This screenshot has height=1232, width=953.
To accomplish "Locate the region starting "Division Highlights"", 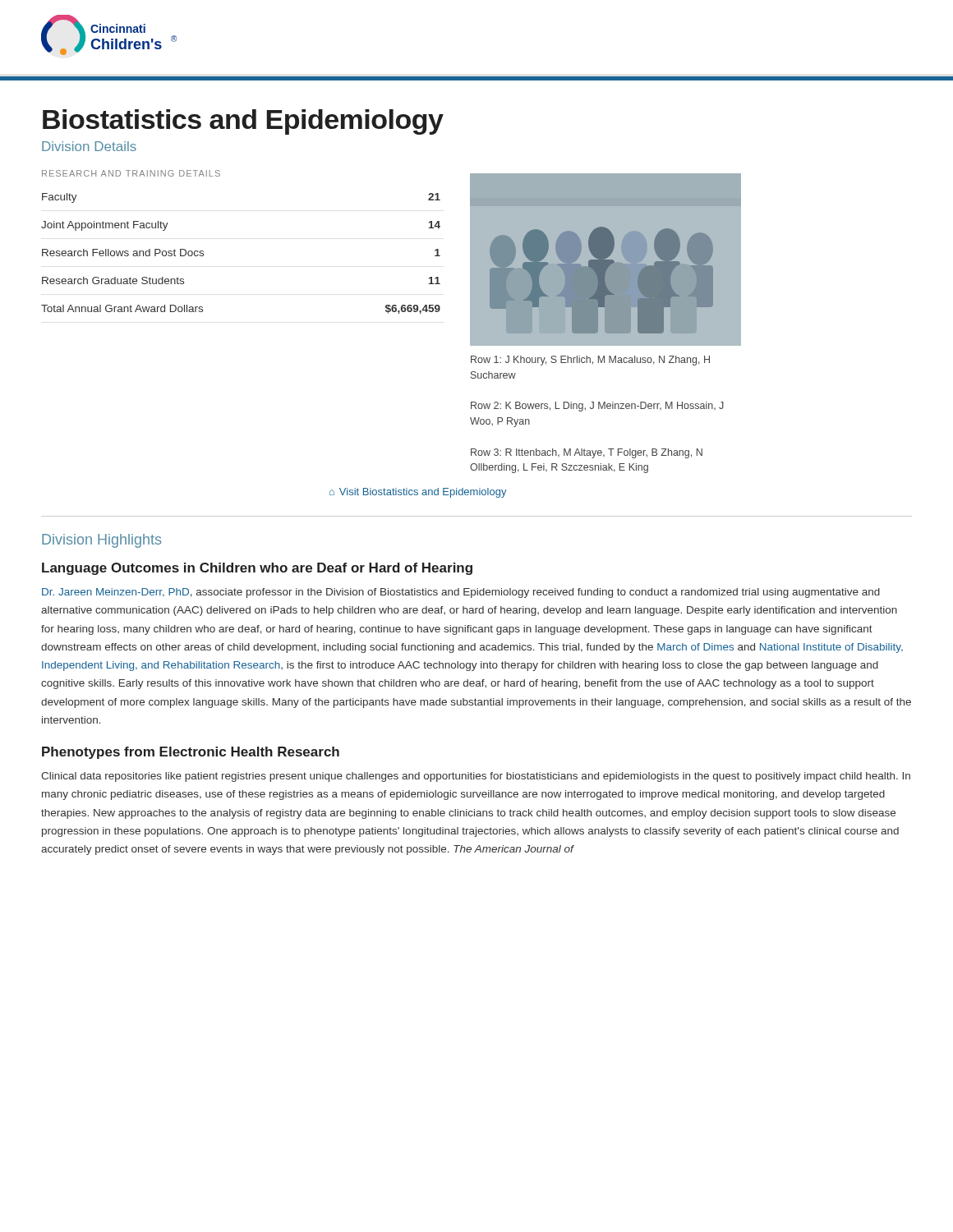I will [101, 540].
